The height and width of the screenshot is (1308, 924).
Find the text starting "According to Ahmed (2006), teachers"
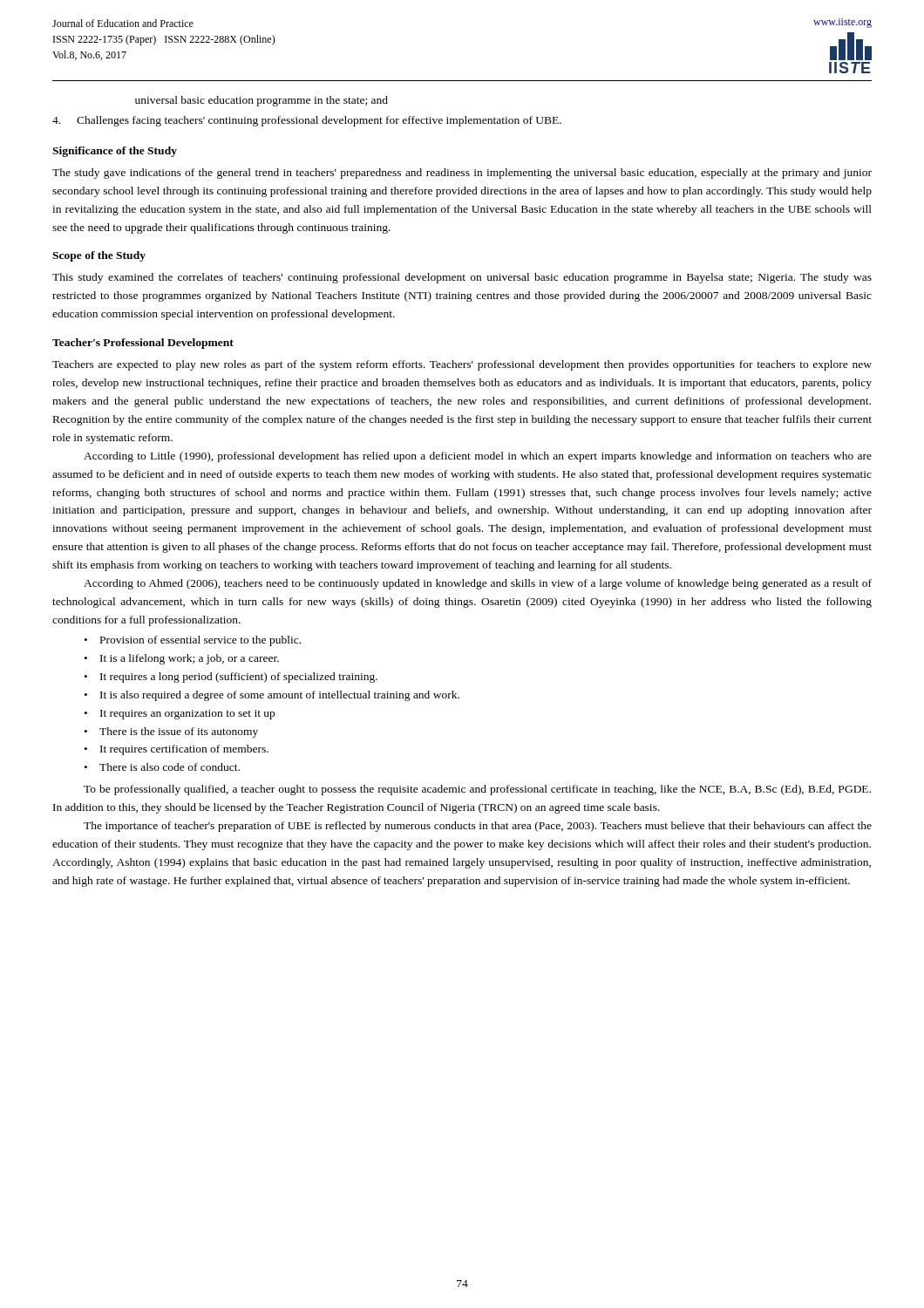pyautogui.click(x=462, y=602)
